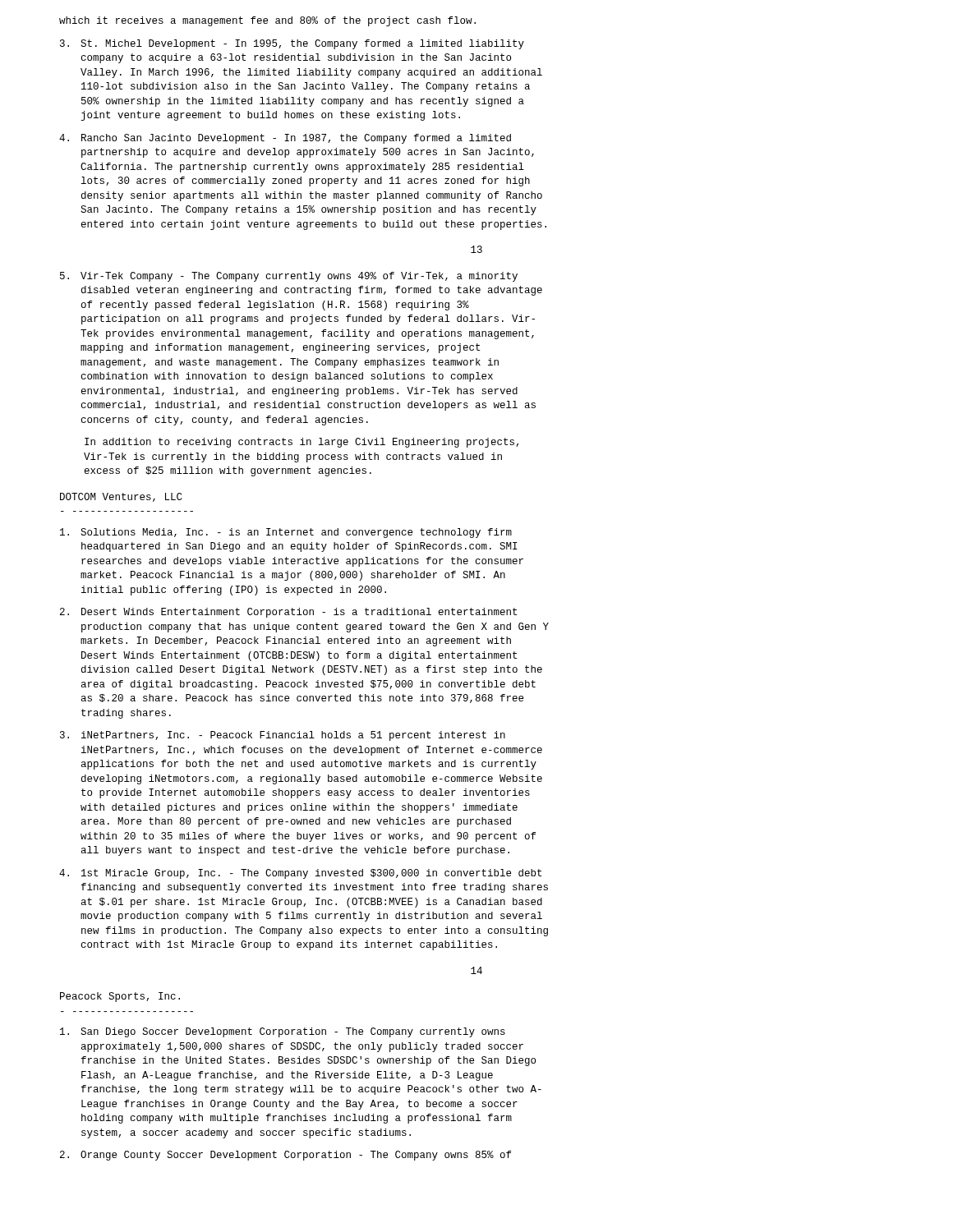This screenshot has height=1232, width=953.
Task: Click the passage that begins "4. 1st Miracle Group, Inc."
Action: pyautogui.click(x=304, y=910)
